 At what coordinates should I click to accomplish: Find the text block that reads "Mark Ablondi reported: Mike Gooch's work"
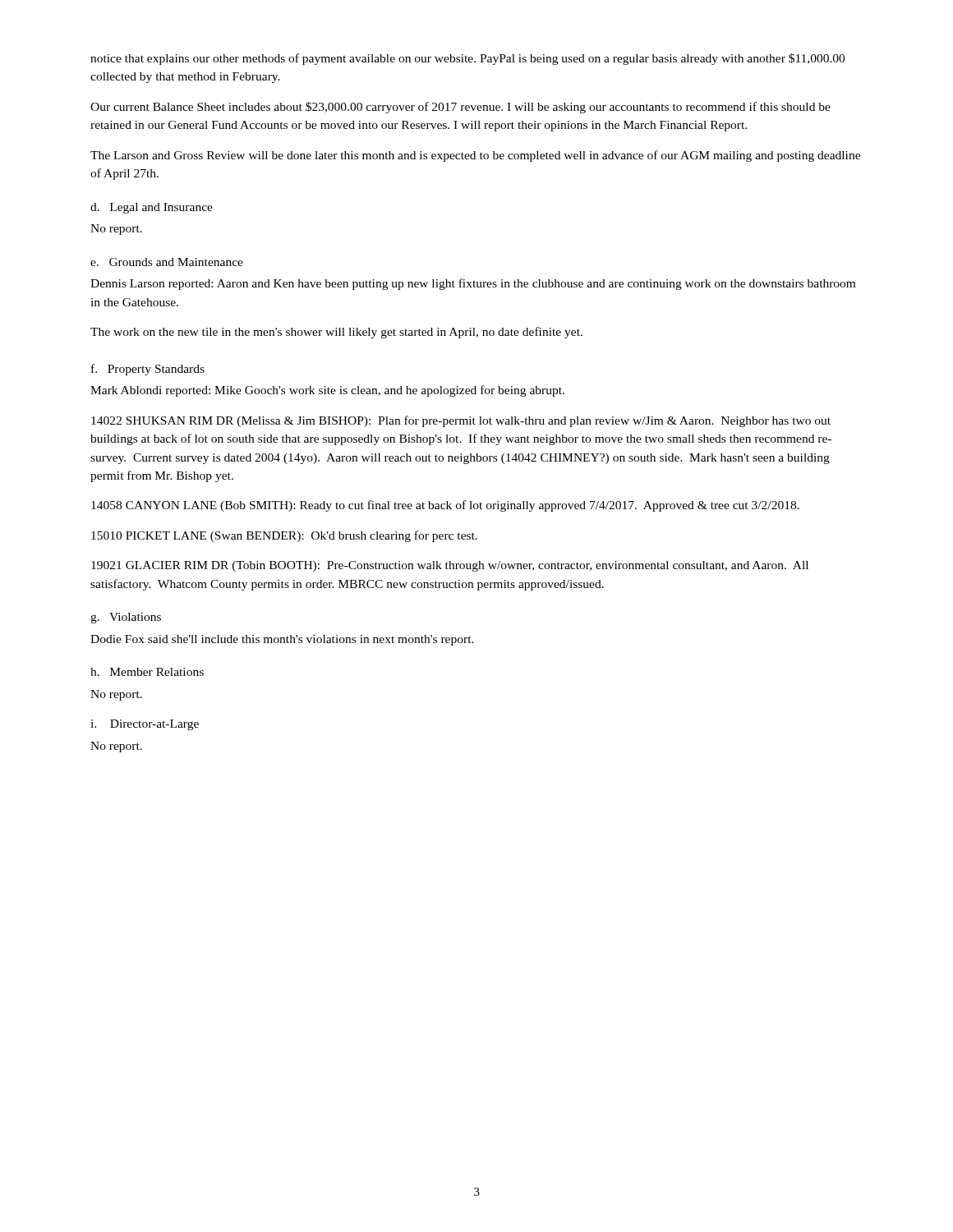[328, 390]
